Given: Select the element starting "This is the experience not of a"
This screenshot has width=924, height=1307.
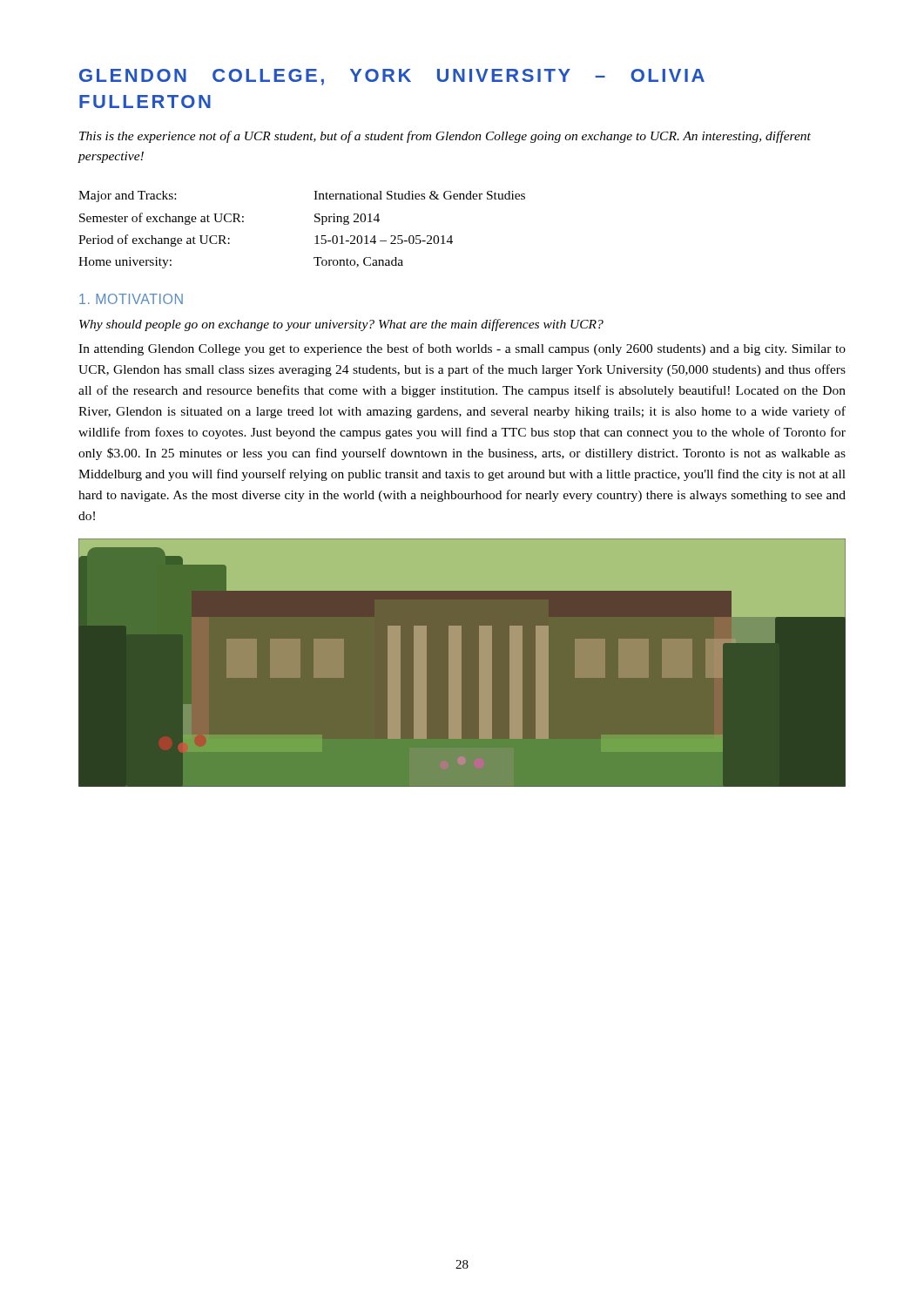Looking at the screenshot, I should point(445,146).
